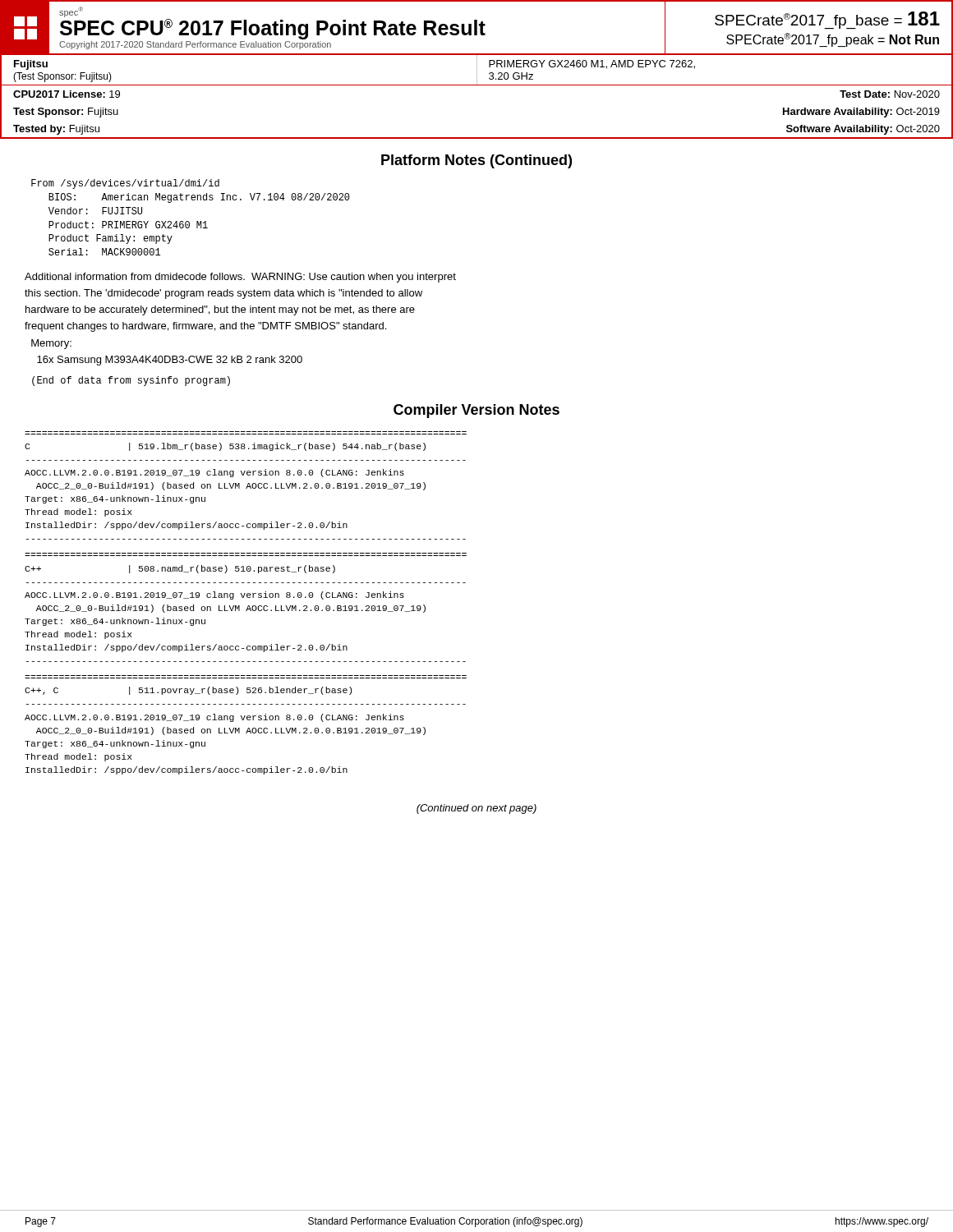Locate the block of text that opens with "============================================================================== C++ | 508.namd_r(base) 510.parest_r(base)"
Viewport: 953px width, 1232px height.
[180, 569]
